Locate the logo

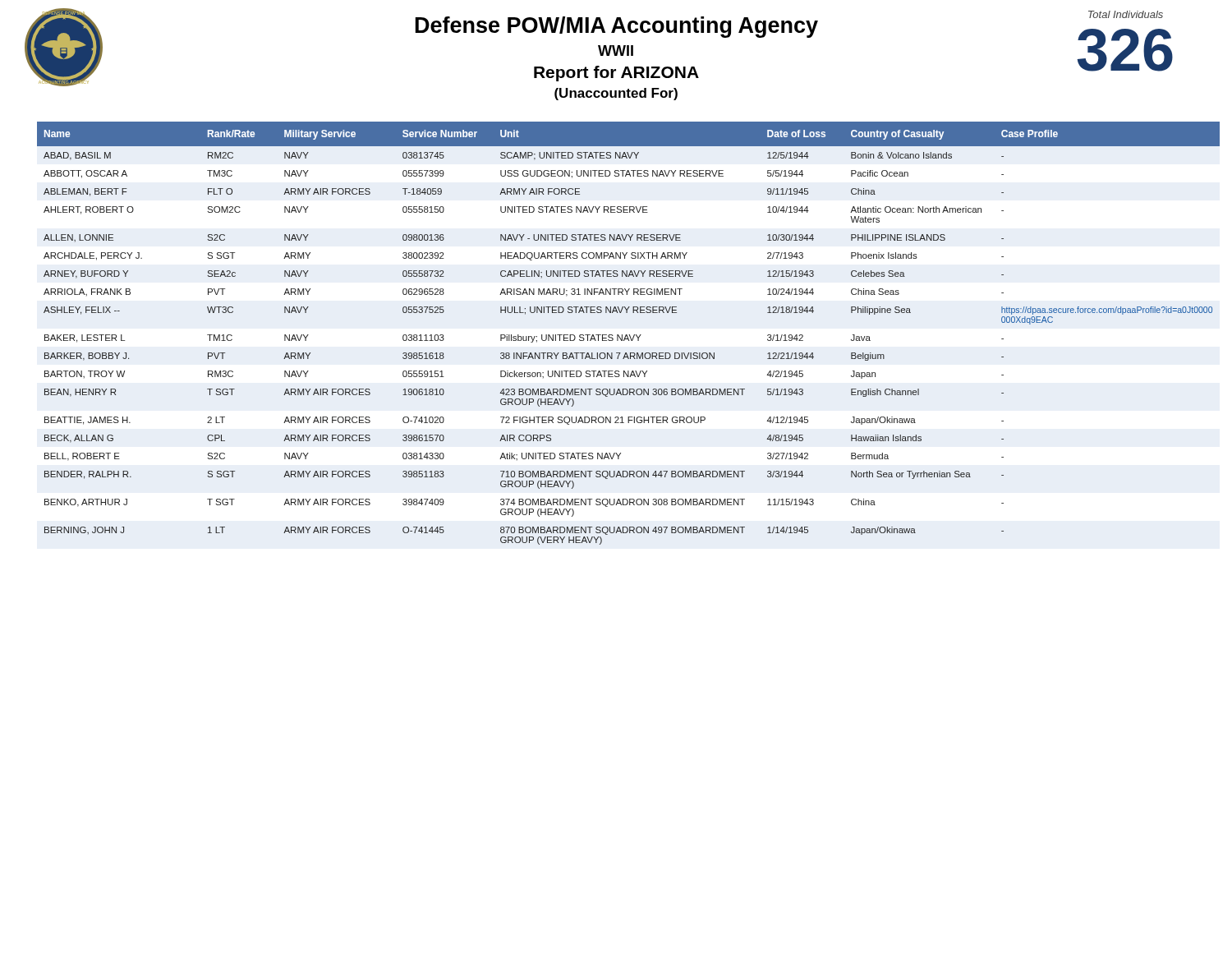(64, 49)
